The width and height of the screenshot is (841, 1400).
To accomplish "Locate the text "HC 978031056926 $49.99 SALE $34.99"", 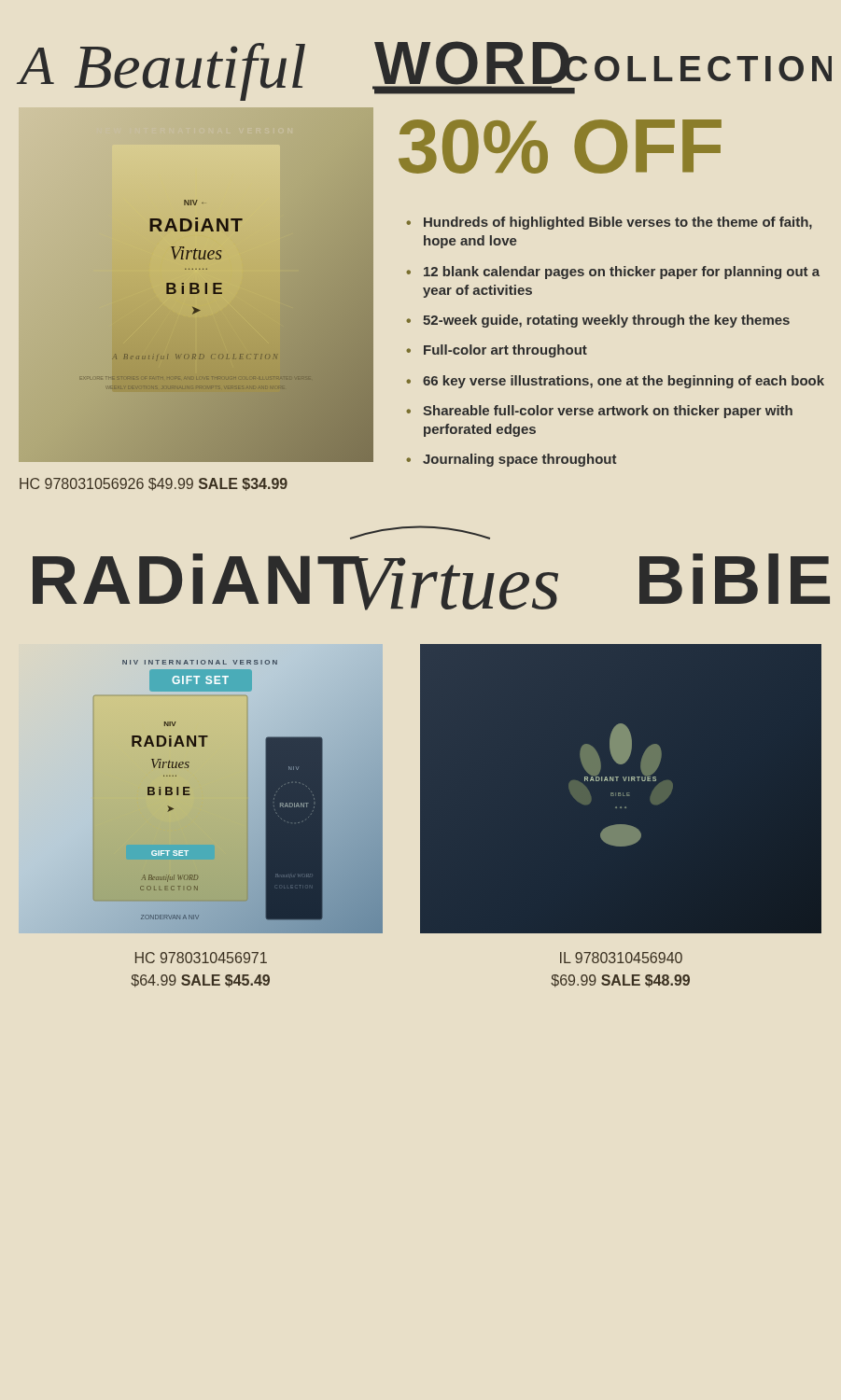I will tap(153, 484).
